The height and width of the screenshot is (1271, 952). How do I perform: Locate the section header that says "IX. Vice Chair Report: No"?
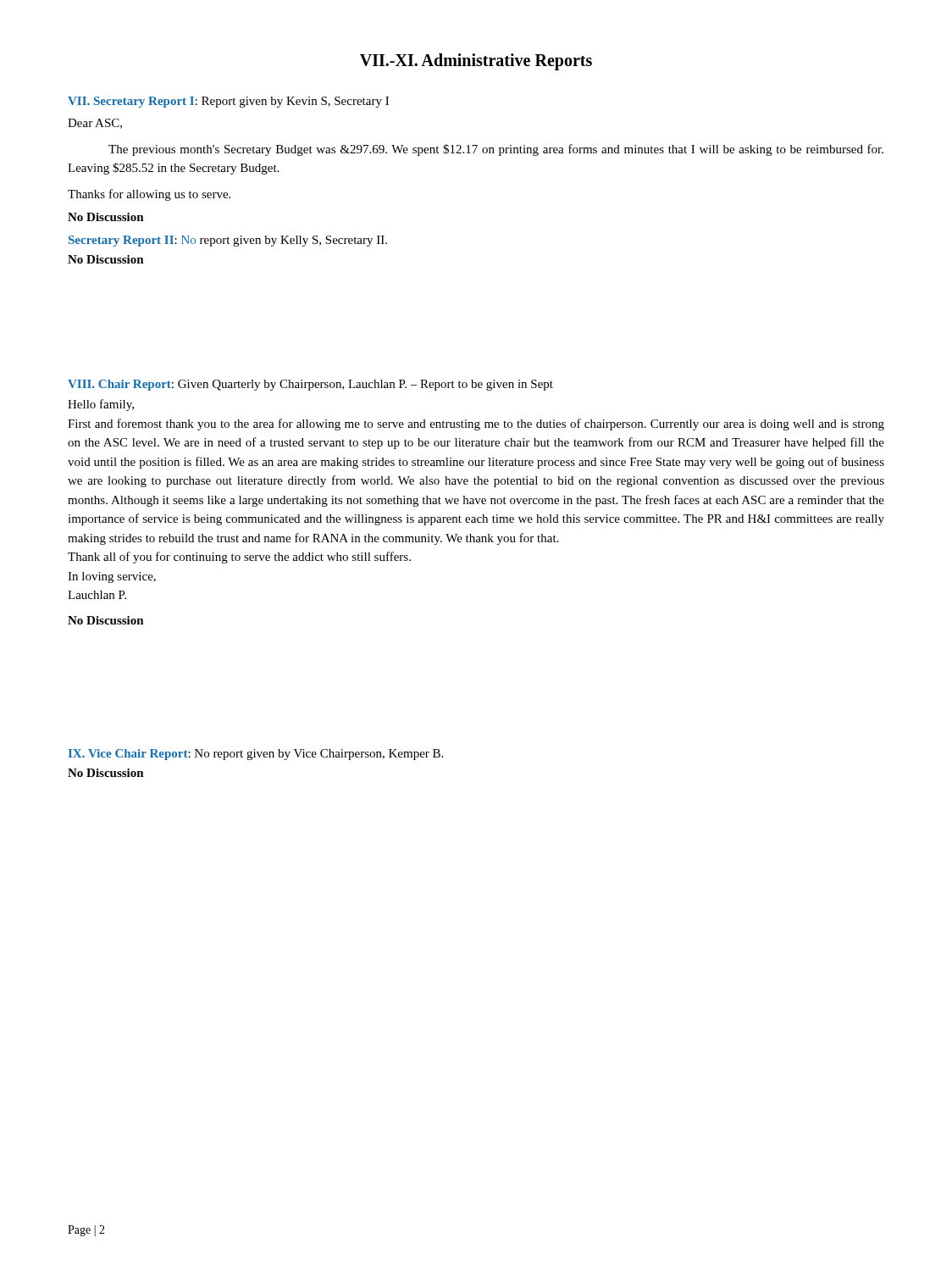point(256,753)
